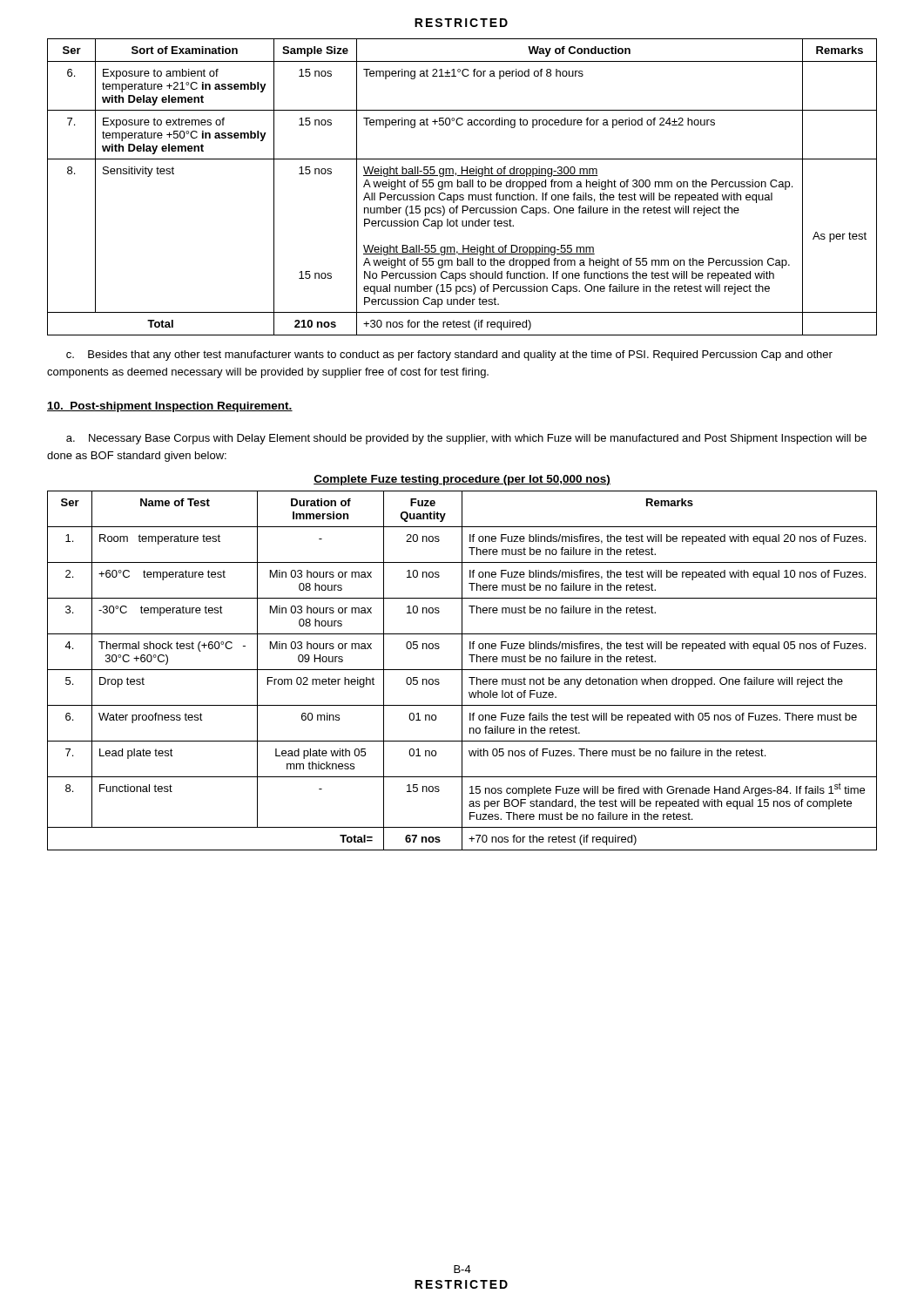Click on the table containing "Weight ball-55 gm,"
924x1307 pixels.
462,187
